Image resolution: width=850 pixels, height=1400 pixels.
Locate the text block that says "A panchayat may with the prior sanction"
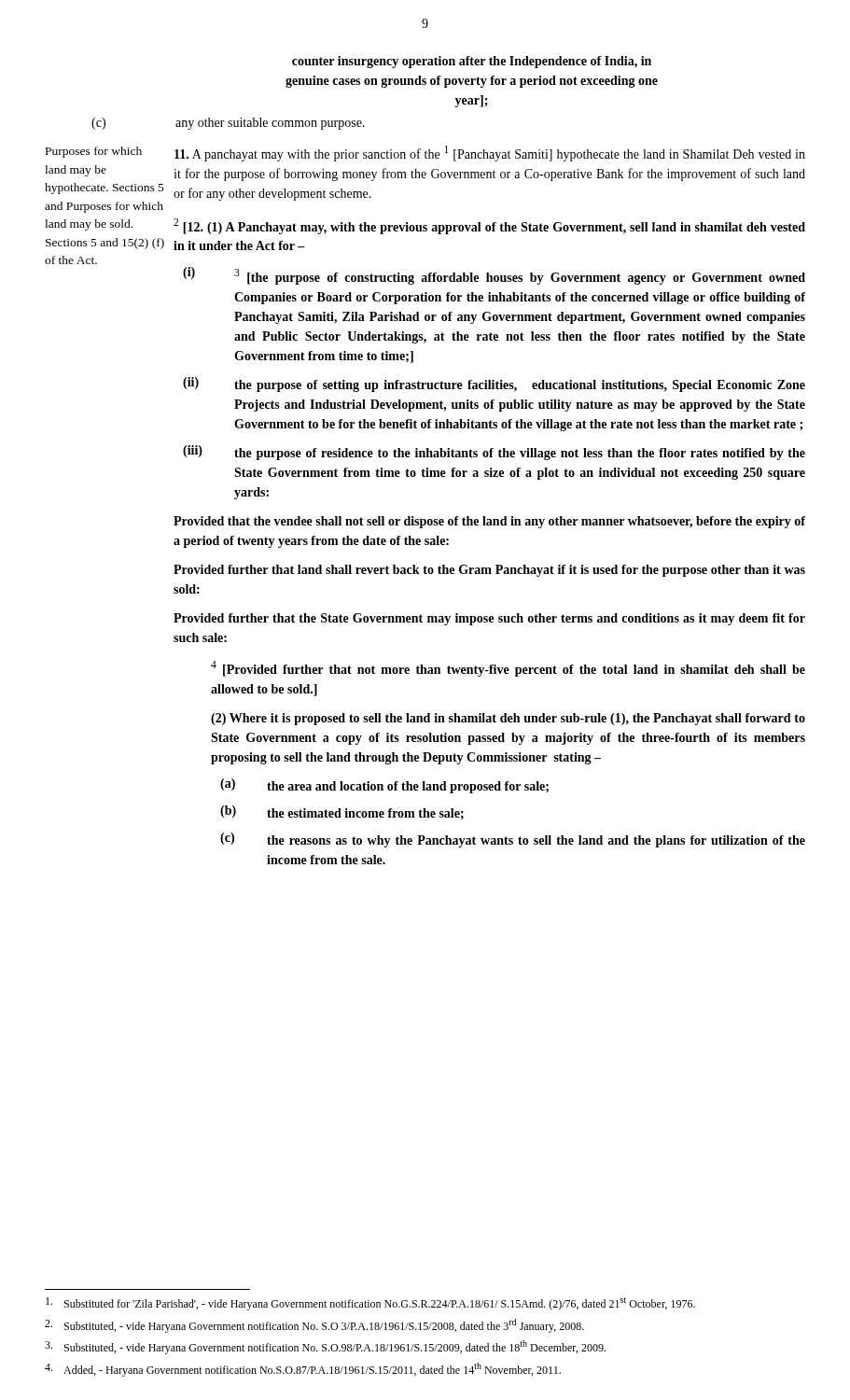click(x=489, y=172)
